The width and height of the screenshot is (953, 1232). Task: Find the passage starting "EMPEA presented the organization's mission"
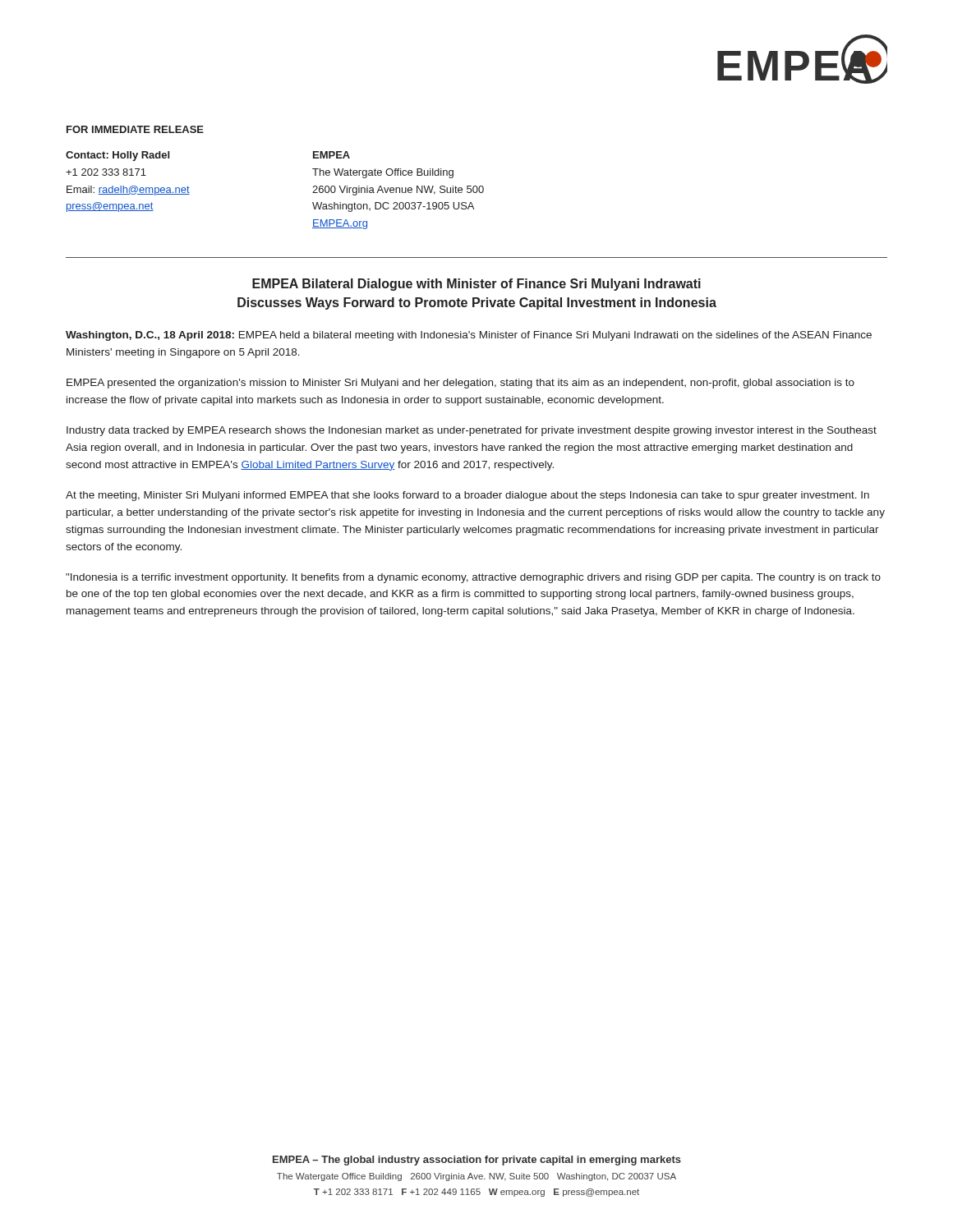point(460,391)
